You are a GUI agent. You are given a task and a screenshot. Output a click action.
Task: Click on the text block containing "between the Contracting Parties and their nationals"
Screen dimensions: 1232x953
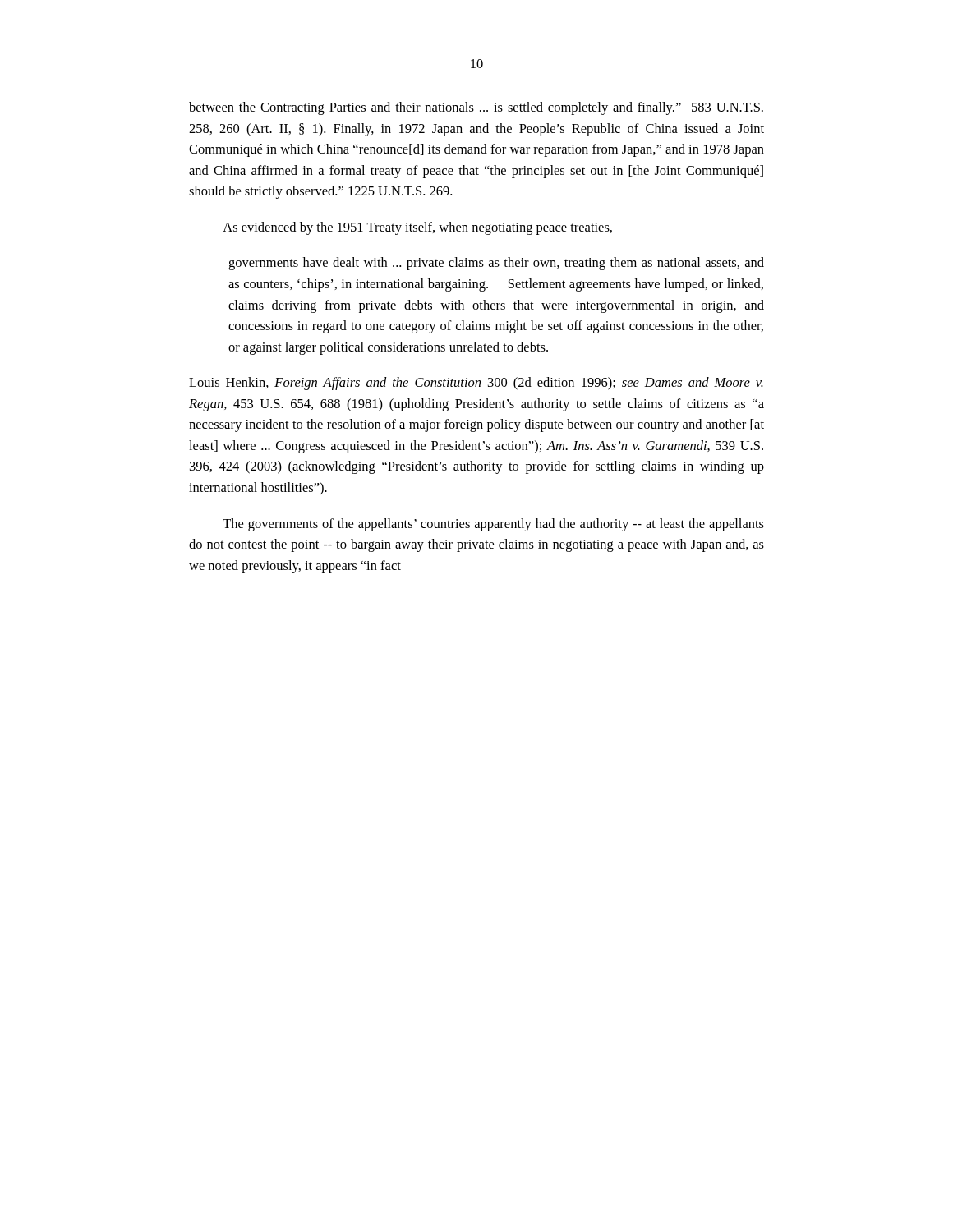(x=476, y=149)
